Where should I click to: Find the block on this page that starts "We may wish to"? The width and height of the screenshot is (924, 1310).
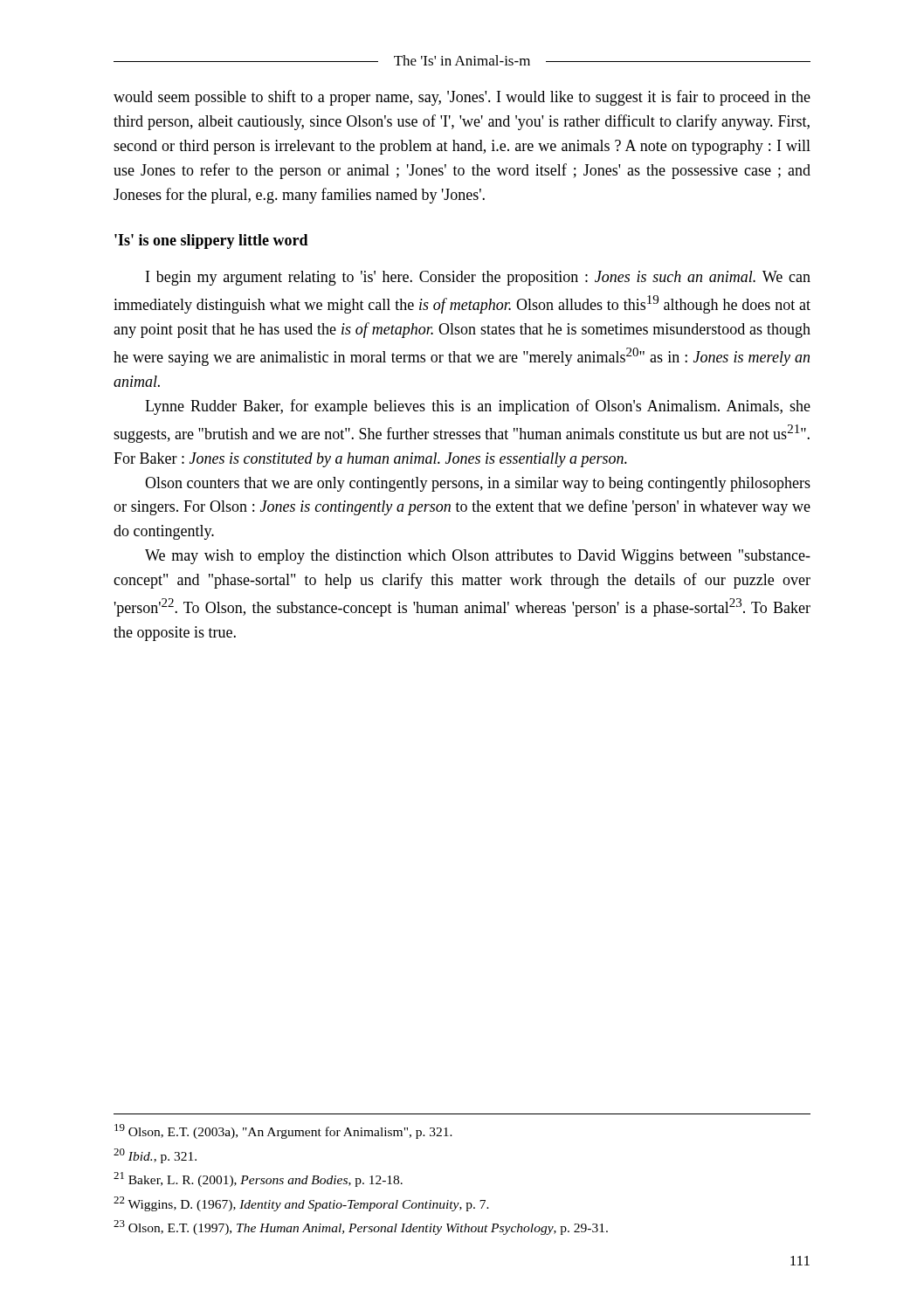coord(462,595)
